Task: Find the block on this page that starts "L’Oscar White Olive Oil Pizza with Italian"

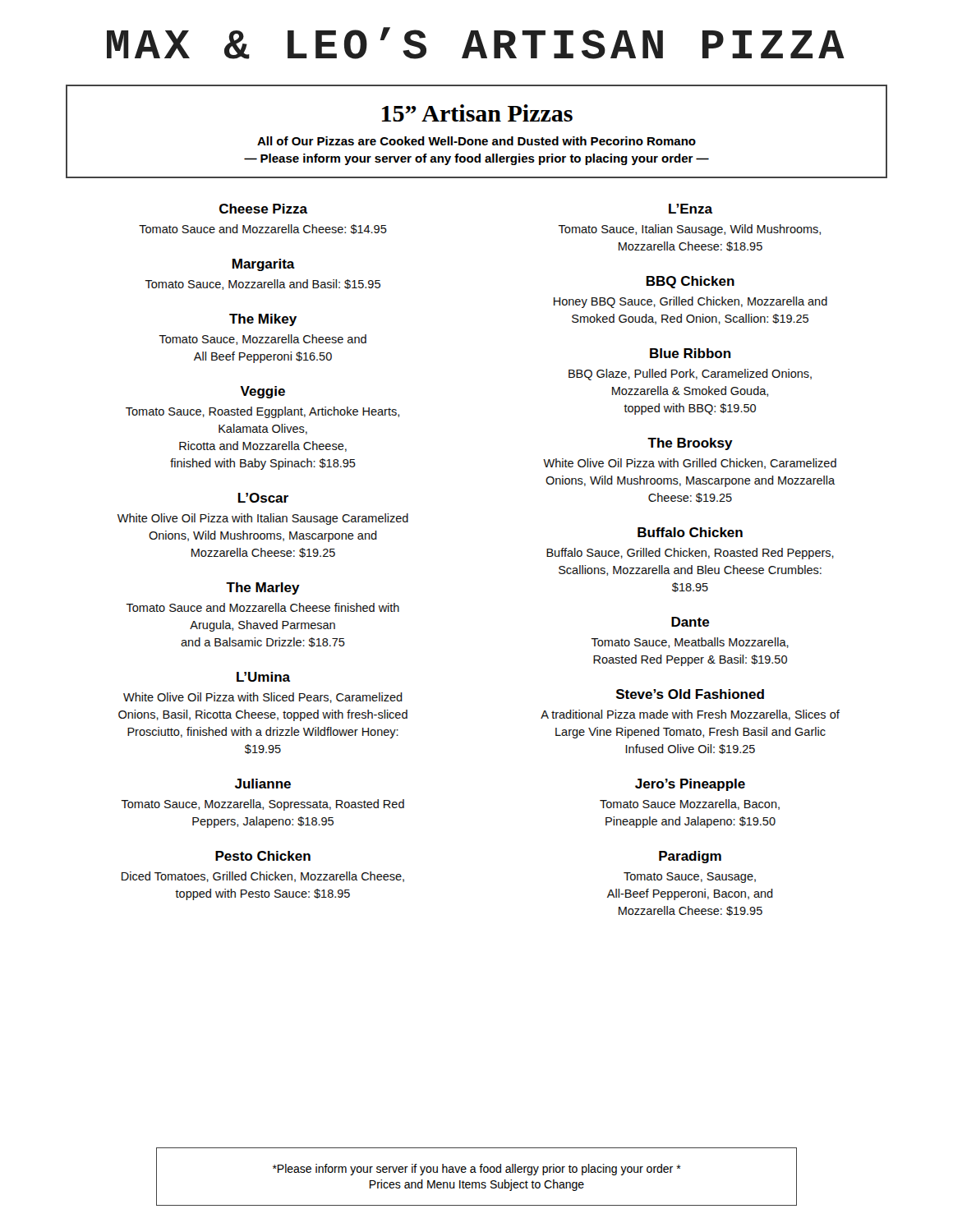Action: pyautogui.click(x=263, y=526)
